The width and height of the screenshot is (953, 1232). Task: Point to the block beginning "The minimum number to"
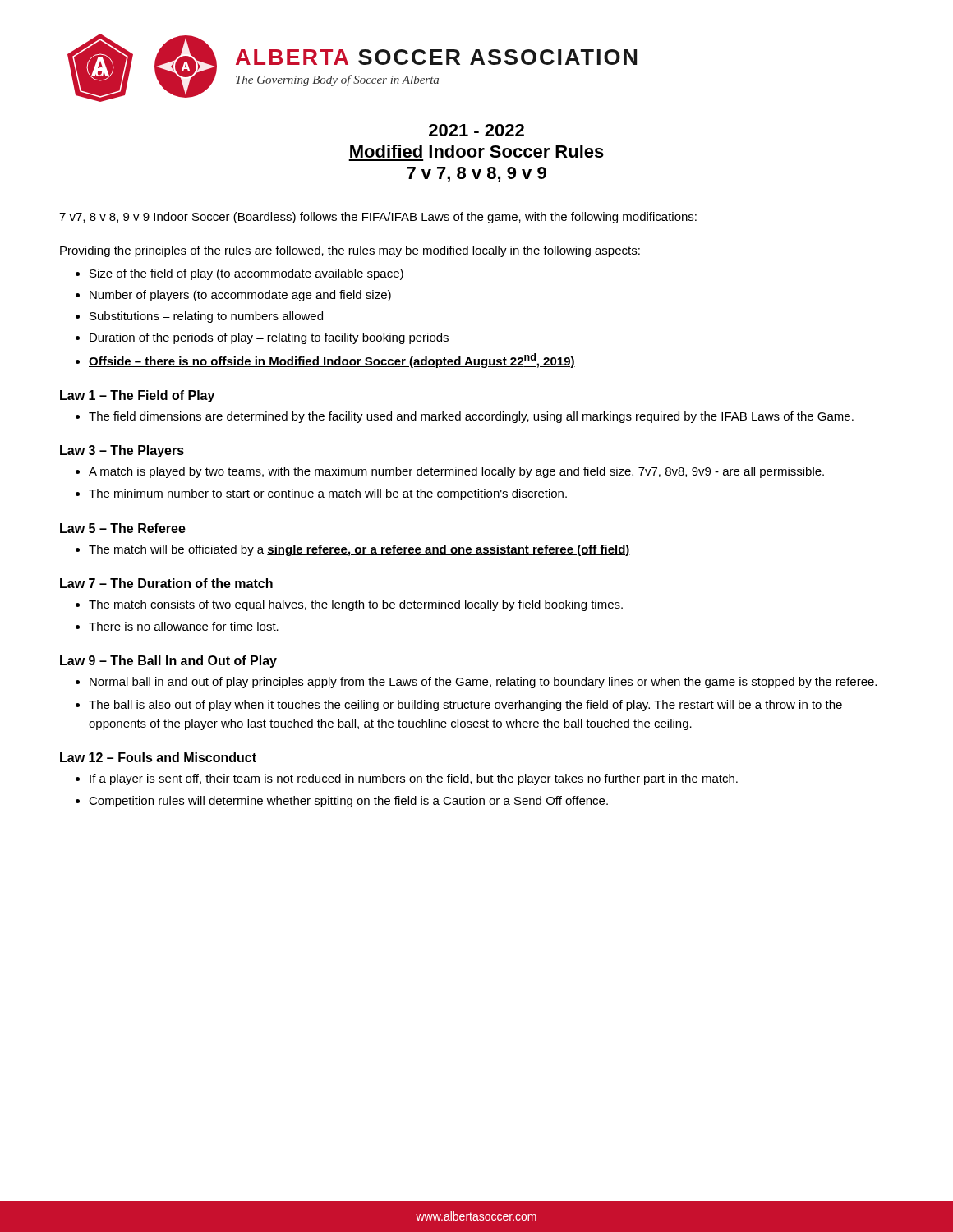pyautogui.click(x=328, y=493)
